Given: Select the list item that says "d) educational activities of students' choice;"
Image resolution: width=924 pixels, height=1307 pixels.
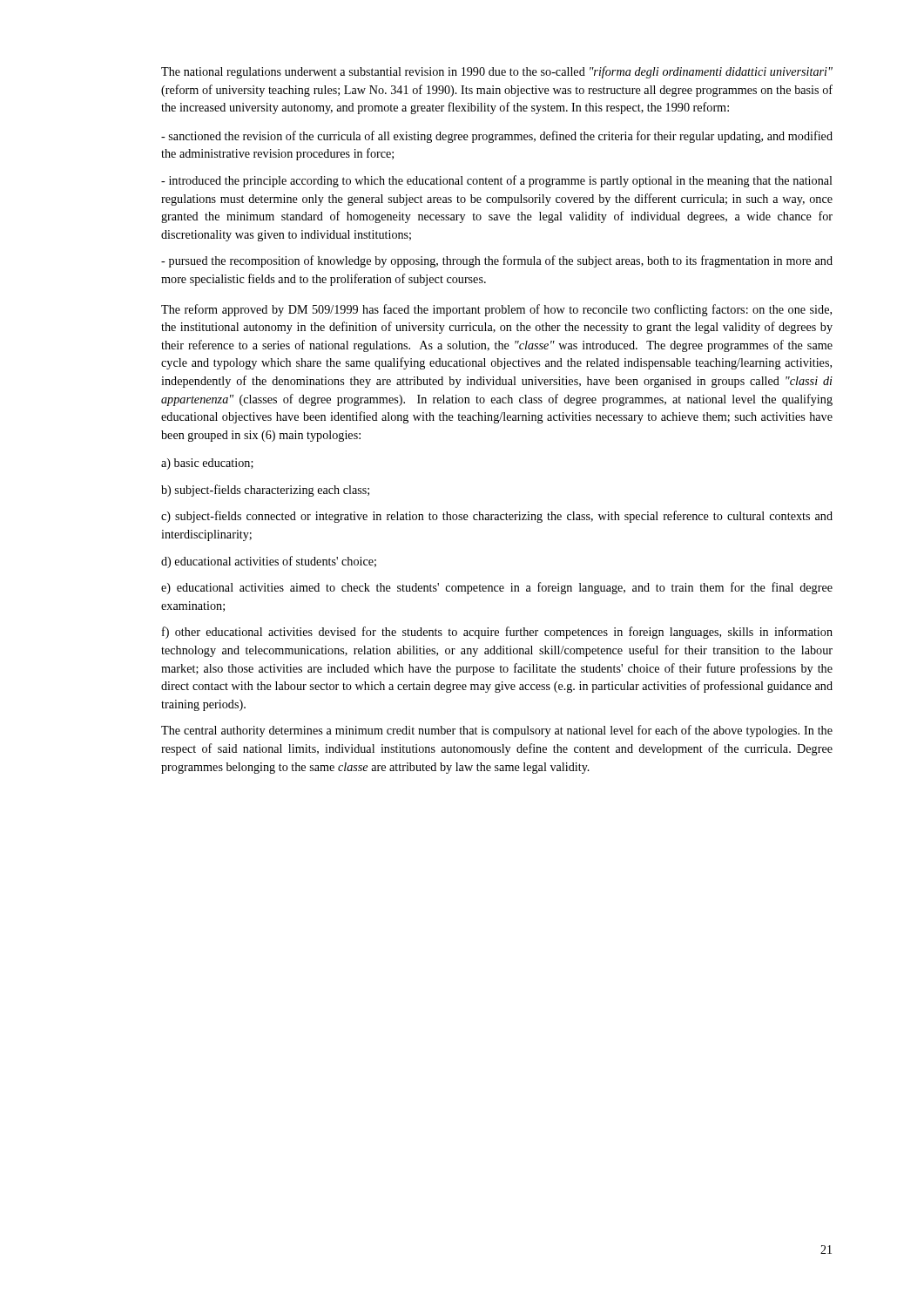Looking at the screenshot, I should click(269, 561).
